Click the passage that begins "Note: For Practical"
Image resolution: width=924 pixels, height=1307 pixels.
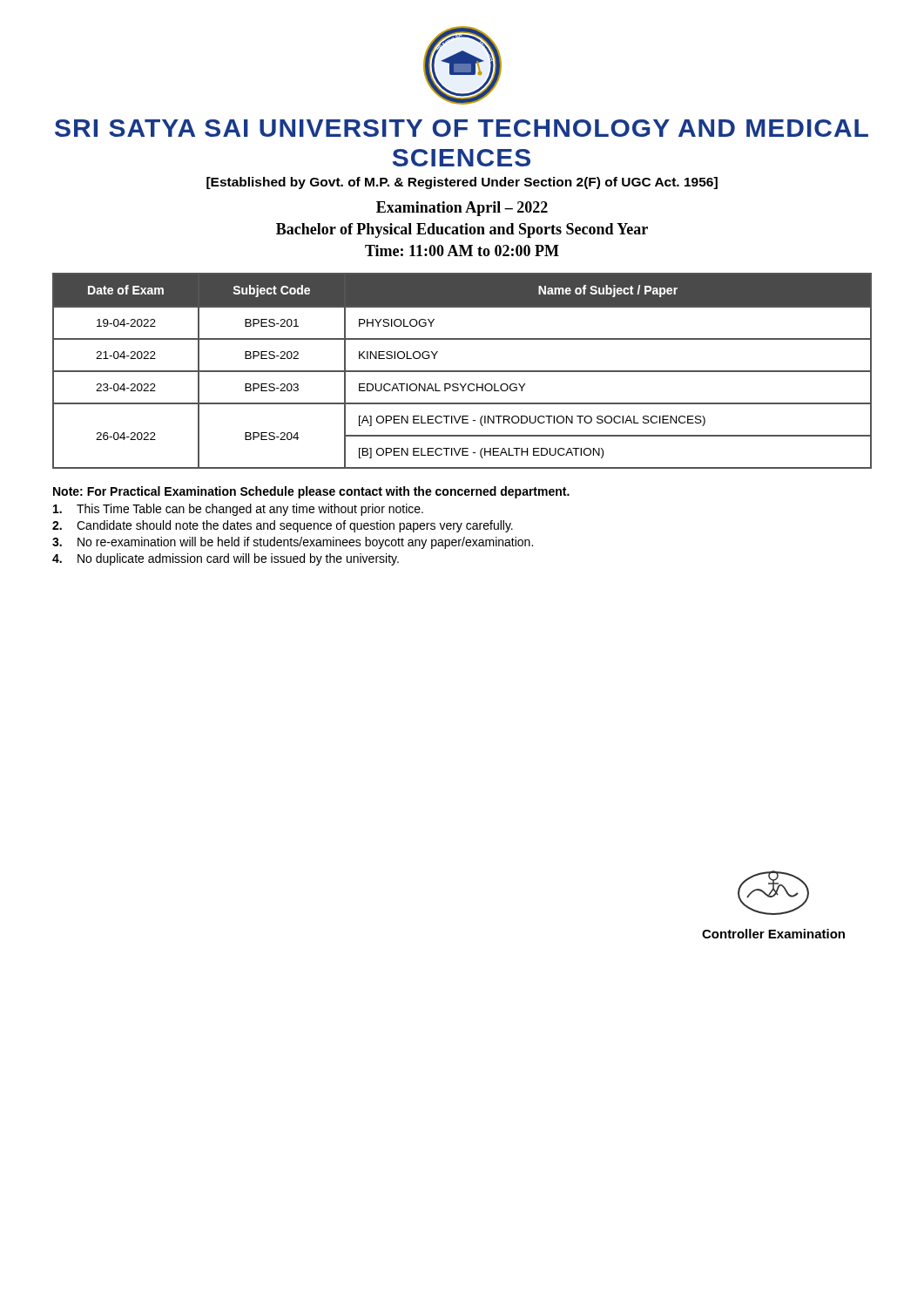point(311,491)
